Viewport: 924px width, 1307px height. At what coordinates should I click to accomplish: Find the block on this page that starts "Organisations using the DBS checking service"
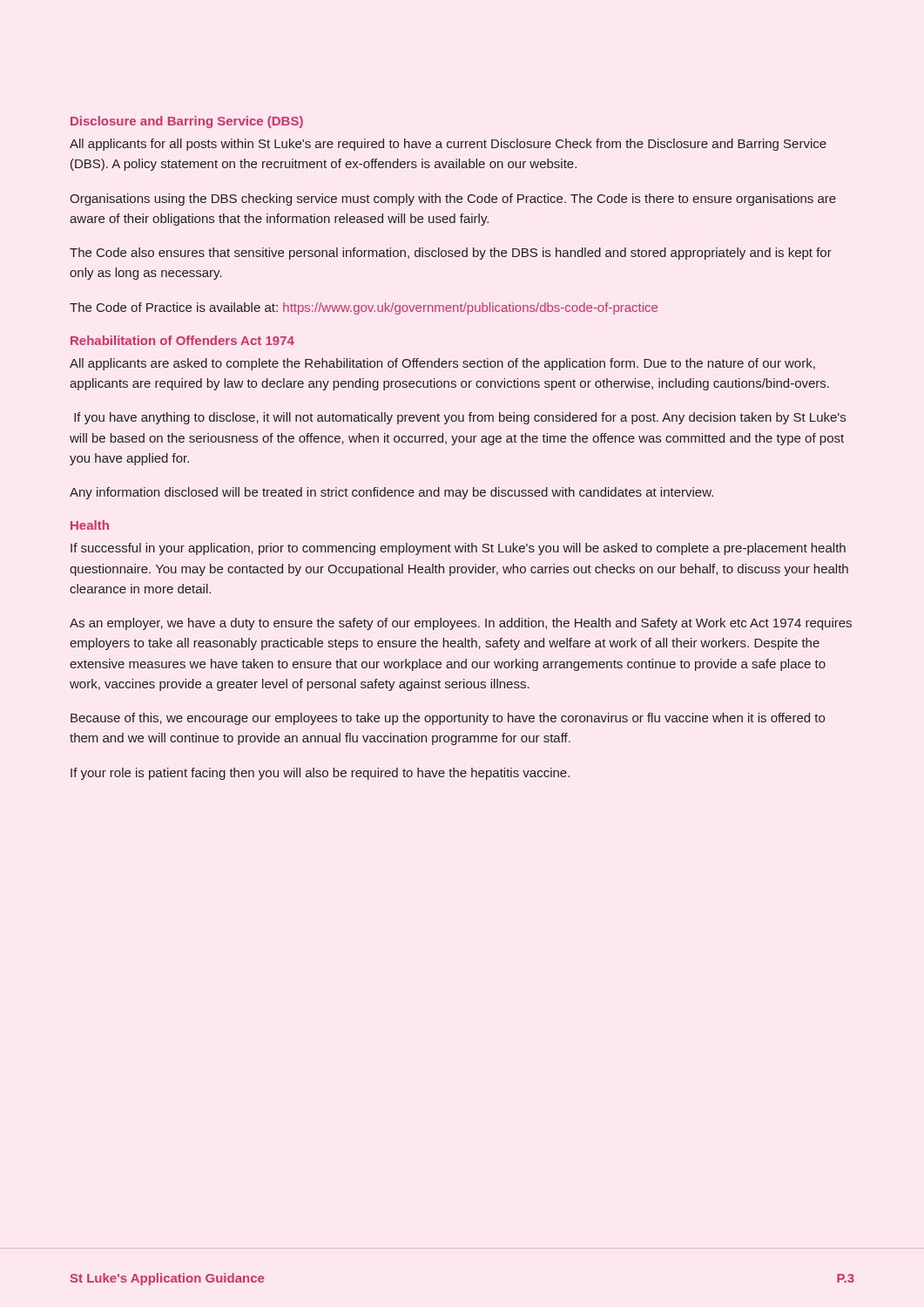[453, 208]
